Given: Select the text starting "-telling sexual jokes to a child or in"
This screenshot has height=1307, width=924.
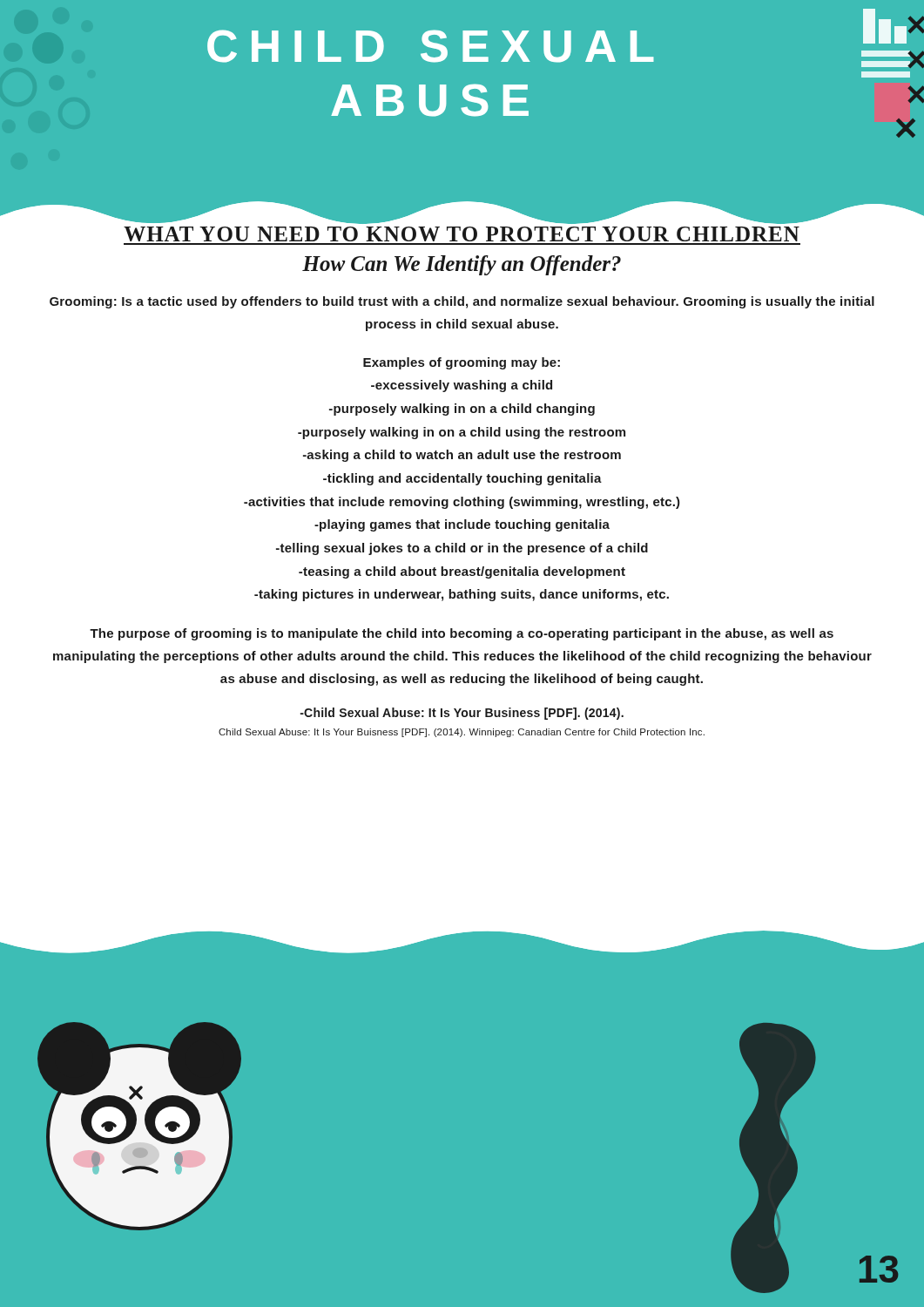Looking at the screenshot, I should [x=462, y=548].
